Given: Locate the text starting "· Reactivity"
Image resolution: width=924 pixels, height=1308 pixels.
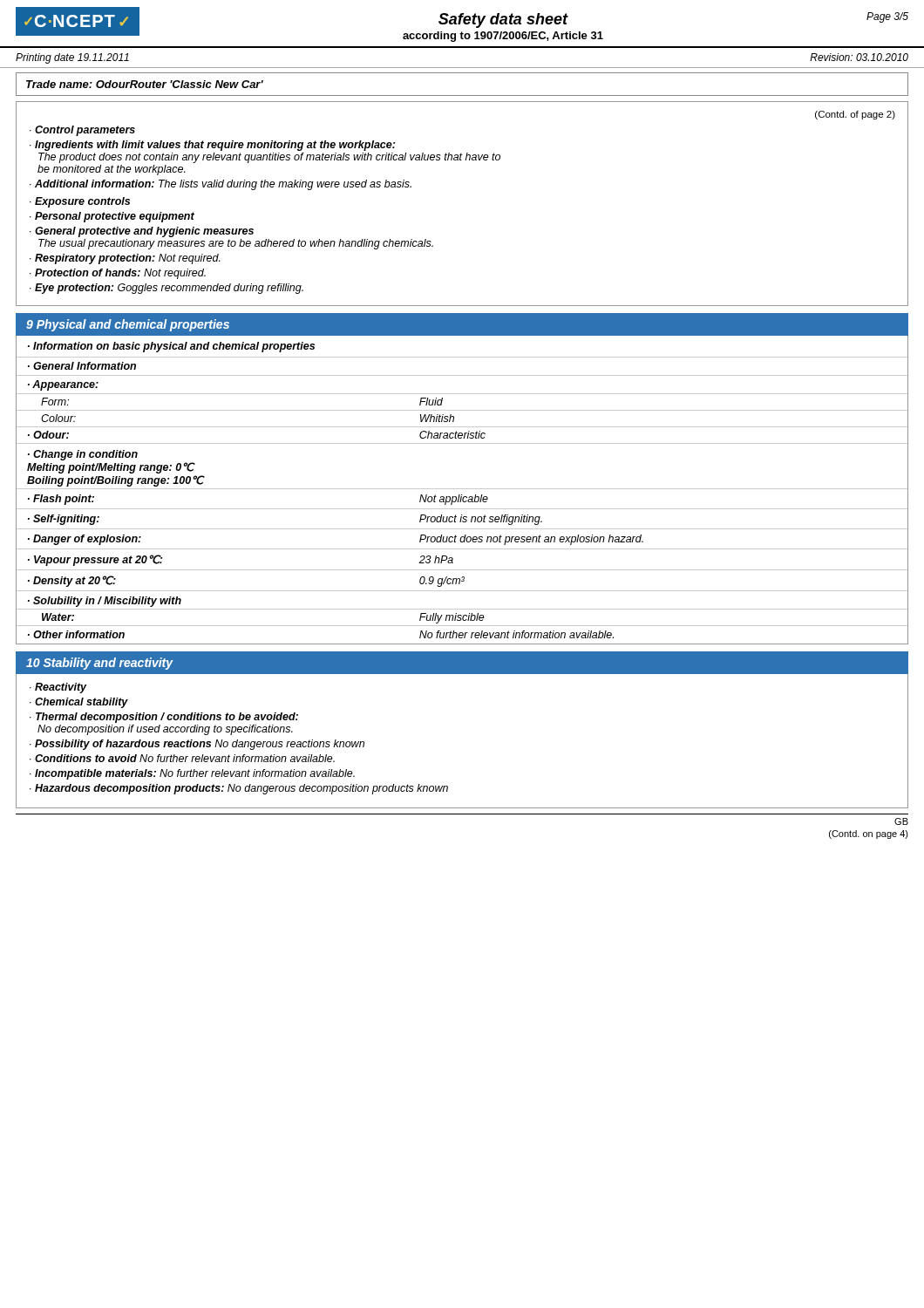Looking at the screenshot, I should (x=58, y=687).
